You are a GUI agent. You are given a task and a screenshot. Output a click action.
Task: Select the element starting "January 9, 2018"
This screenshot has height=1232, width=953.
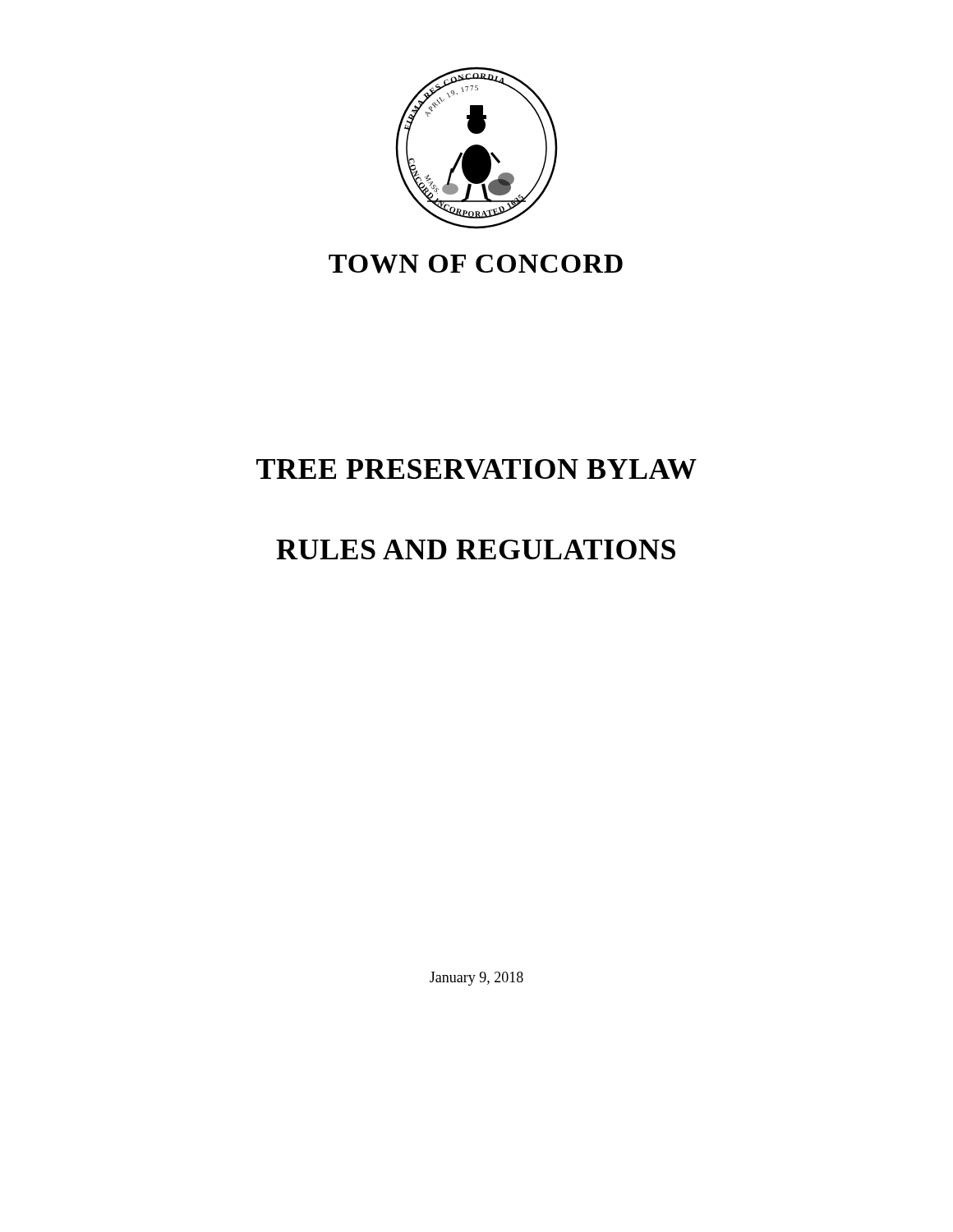(476, 977)
